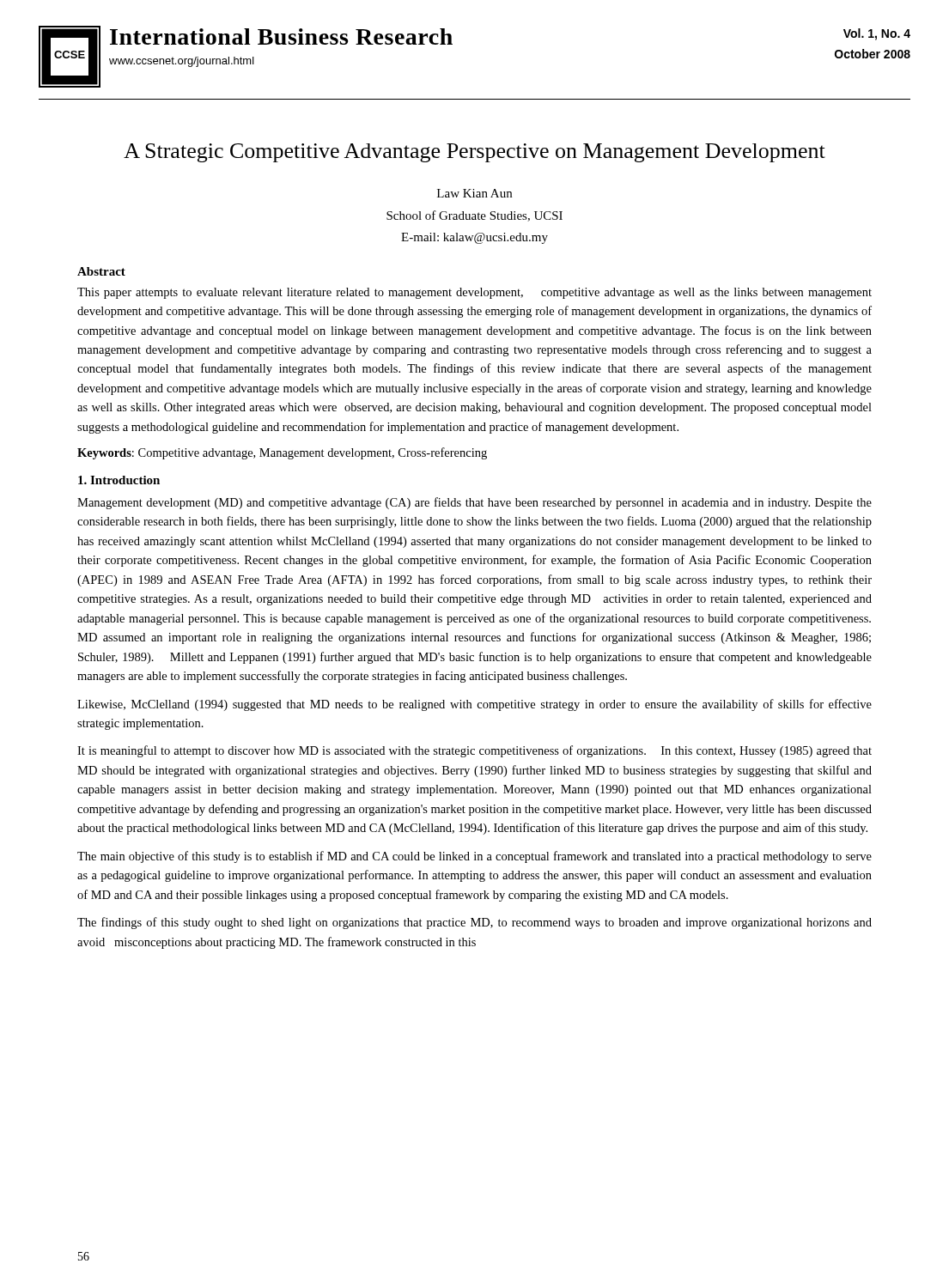Find the text block starting "1. Introduction"
This screenshot has width=949, height=1288.
click(119, 480)
